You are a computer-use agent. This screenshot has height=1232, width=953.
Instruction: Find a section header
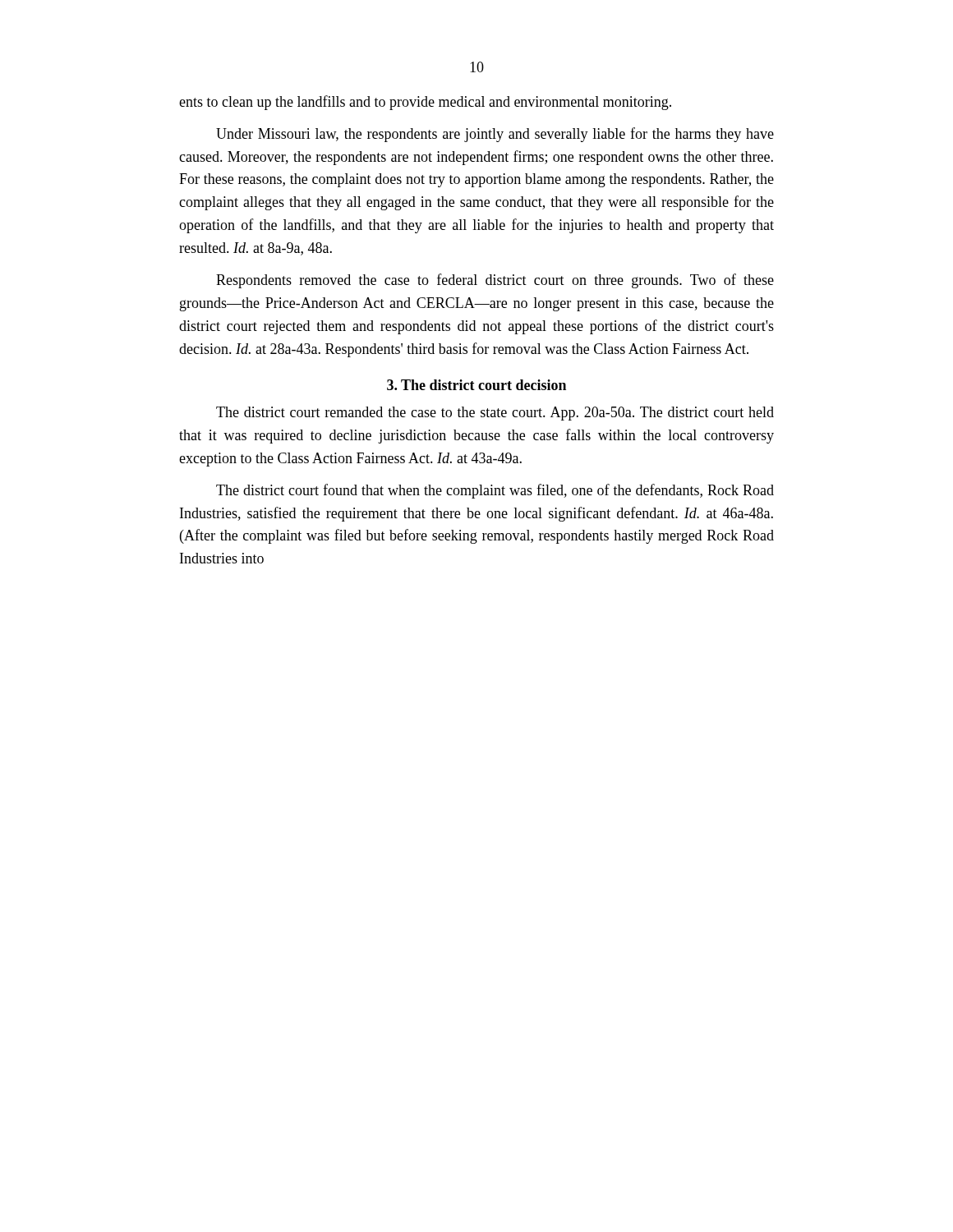point(476,385)
